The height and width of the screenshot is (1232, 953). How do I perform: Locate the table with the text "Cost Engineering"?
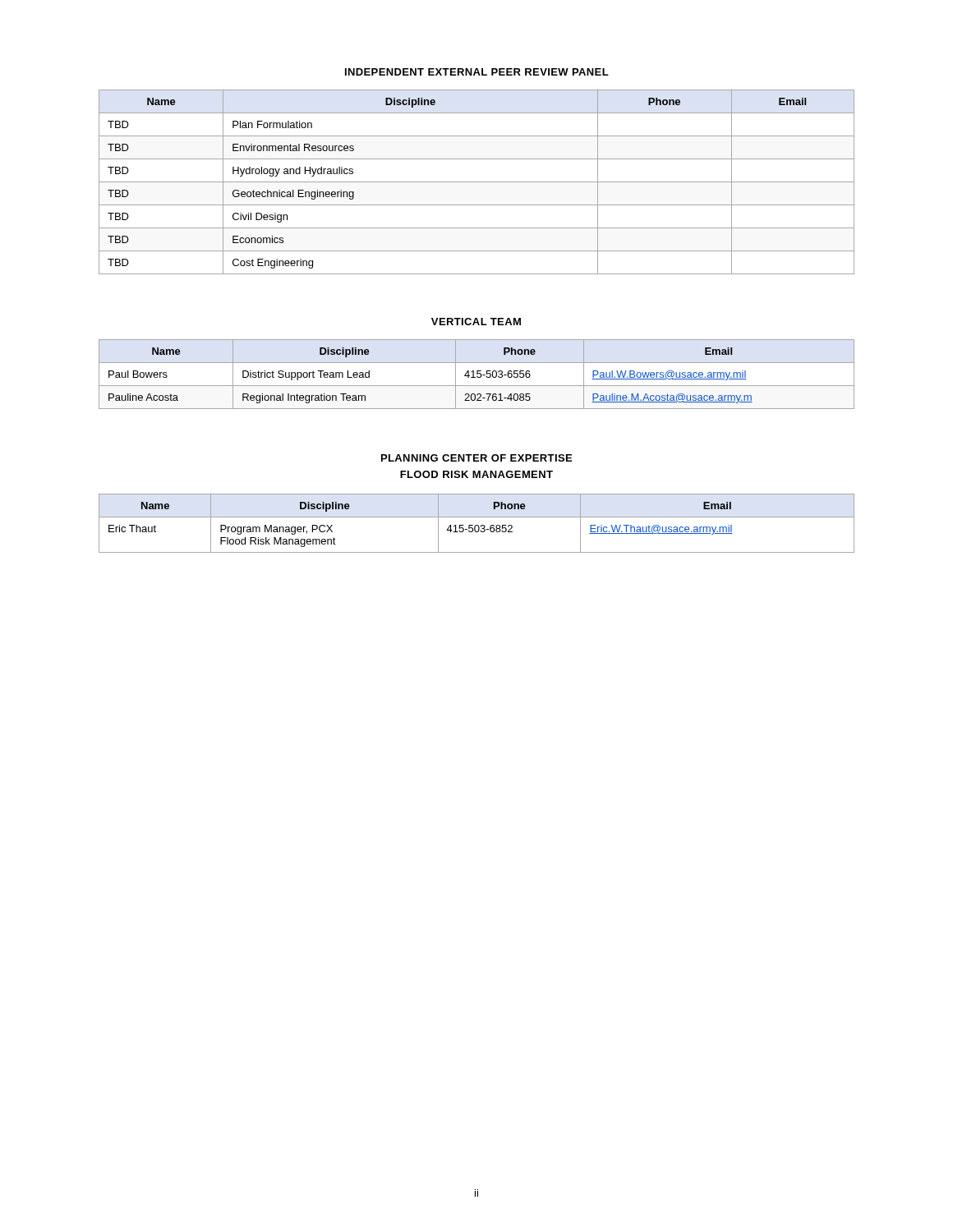[x=476, y=182]
